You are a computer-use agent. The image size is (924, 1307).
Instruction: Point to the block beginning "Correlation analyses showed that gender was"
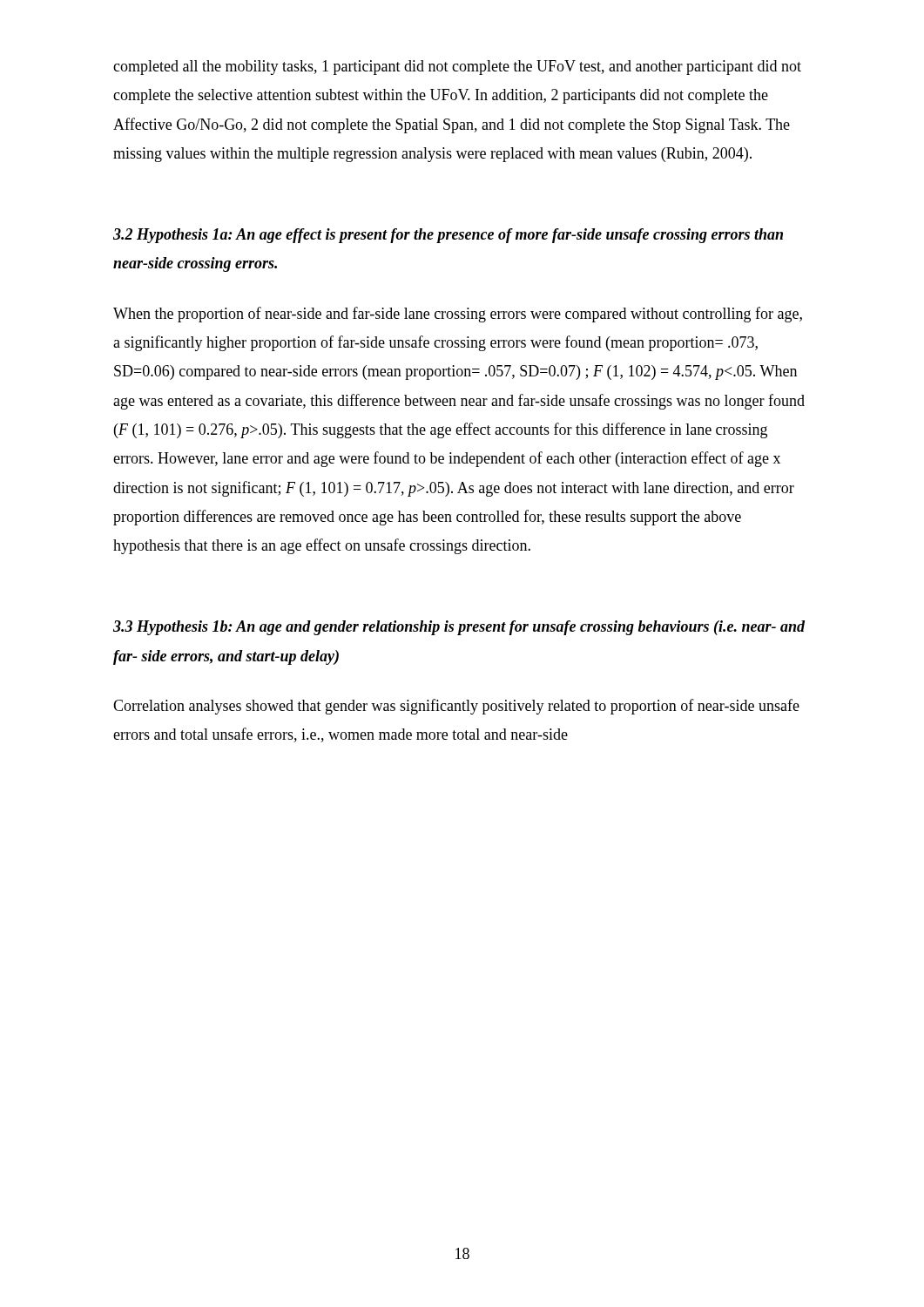[x=462, y=721]
